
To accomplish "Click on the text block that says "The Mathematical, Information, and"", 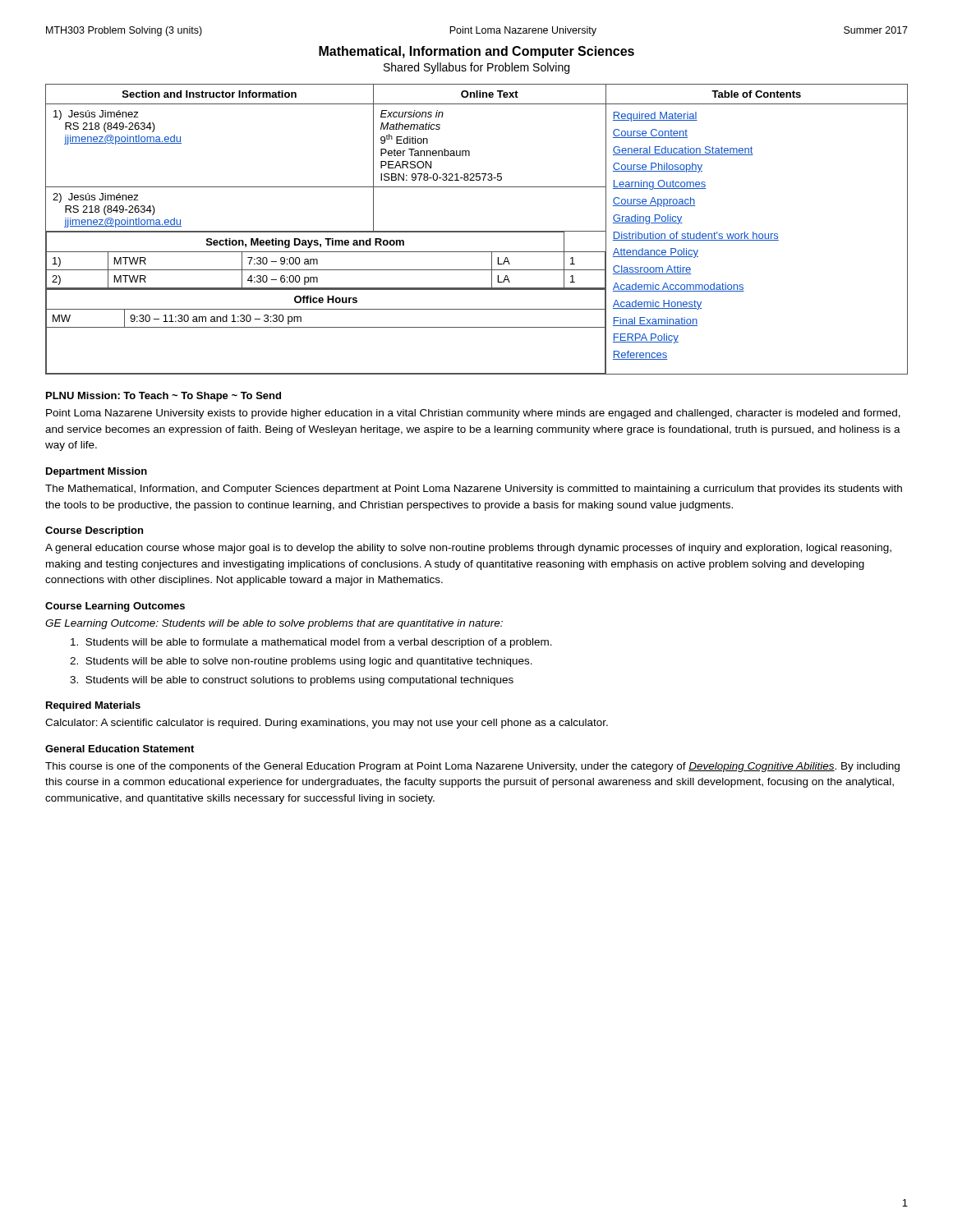I will coord(474,496).
